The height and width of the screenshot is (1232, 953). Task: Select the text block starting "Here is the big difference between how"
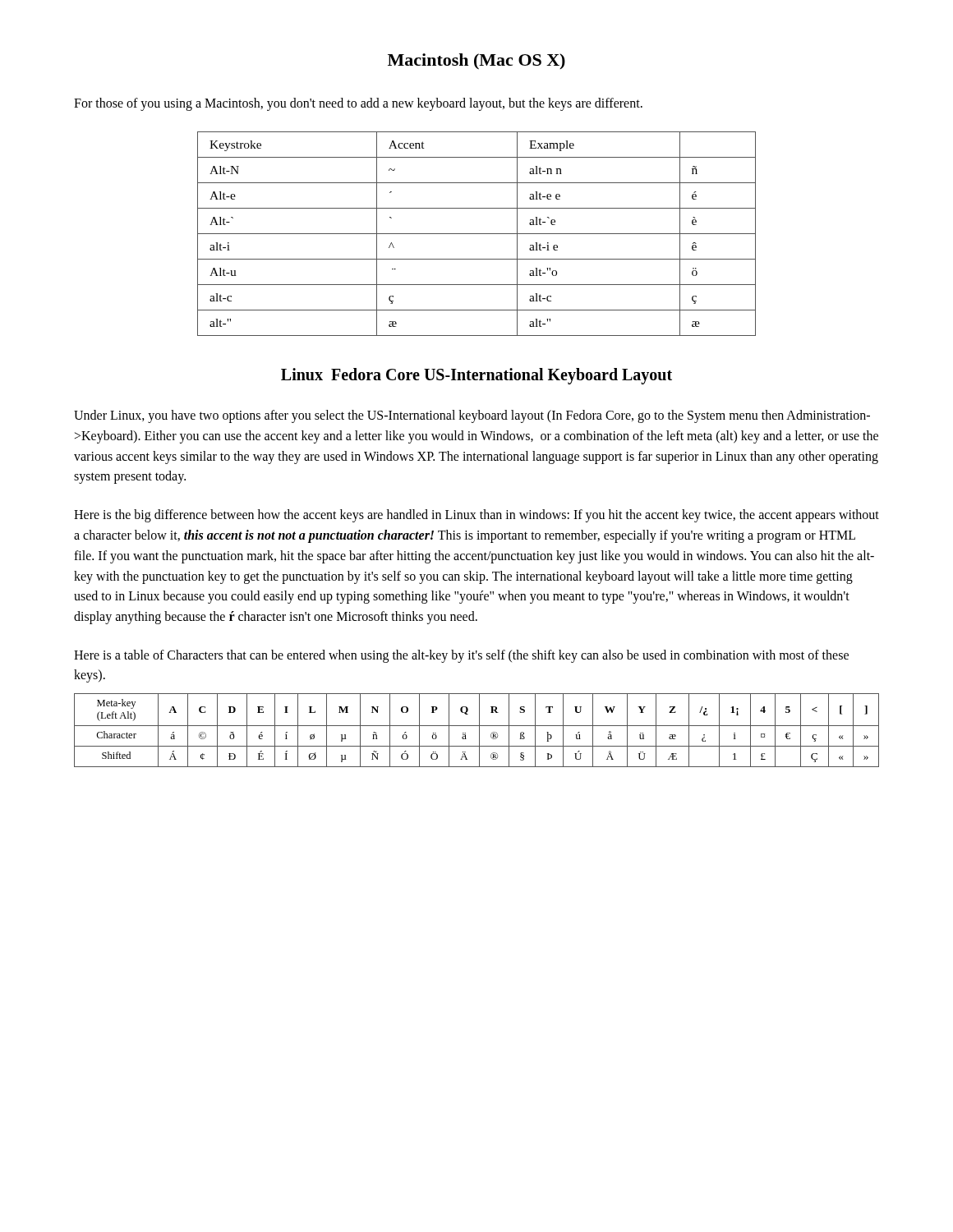476,566
